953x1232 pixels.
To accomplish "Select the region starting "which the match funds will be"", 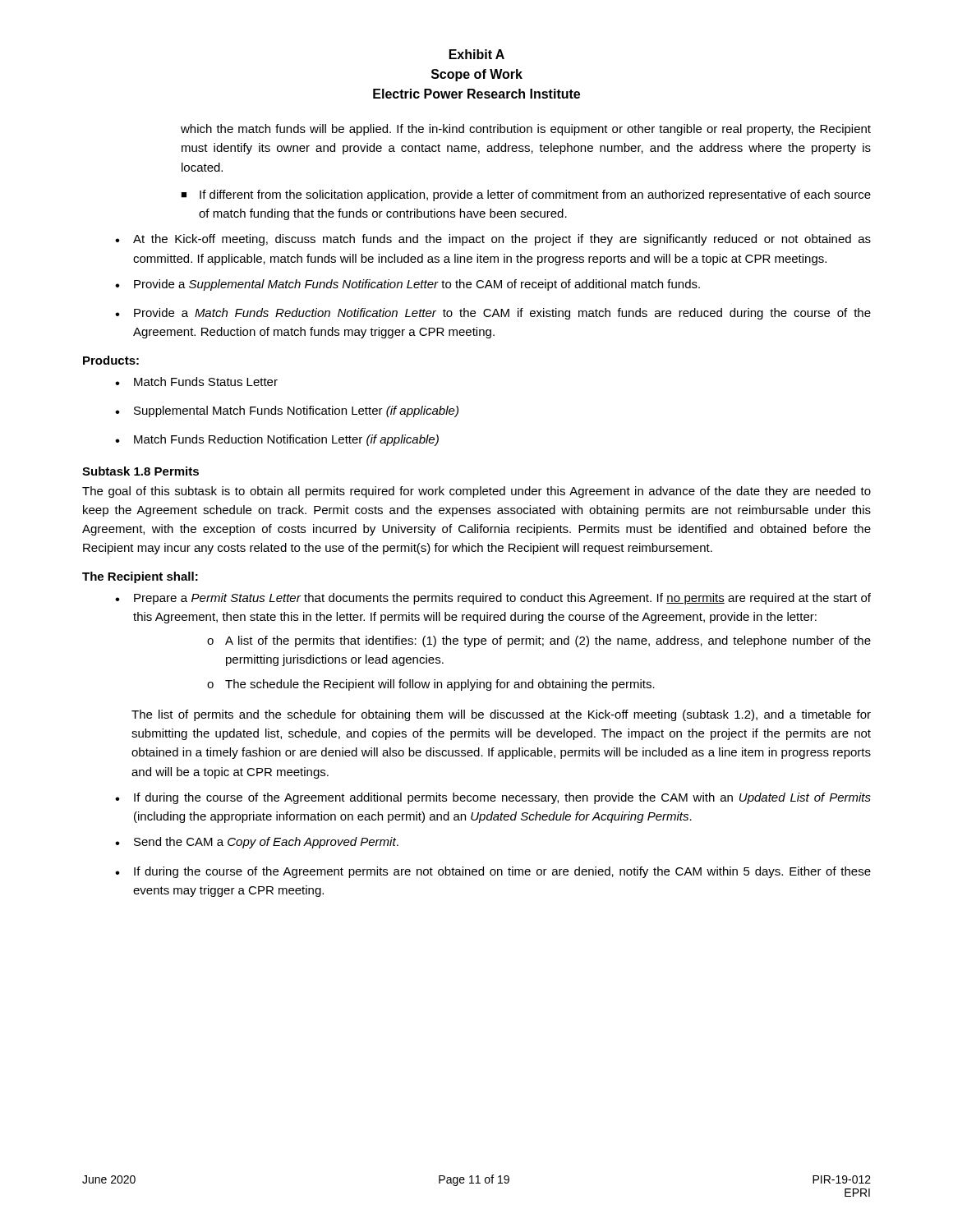I will pyautogui.click(x=526, y=148).
